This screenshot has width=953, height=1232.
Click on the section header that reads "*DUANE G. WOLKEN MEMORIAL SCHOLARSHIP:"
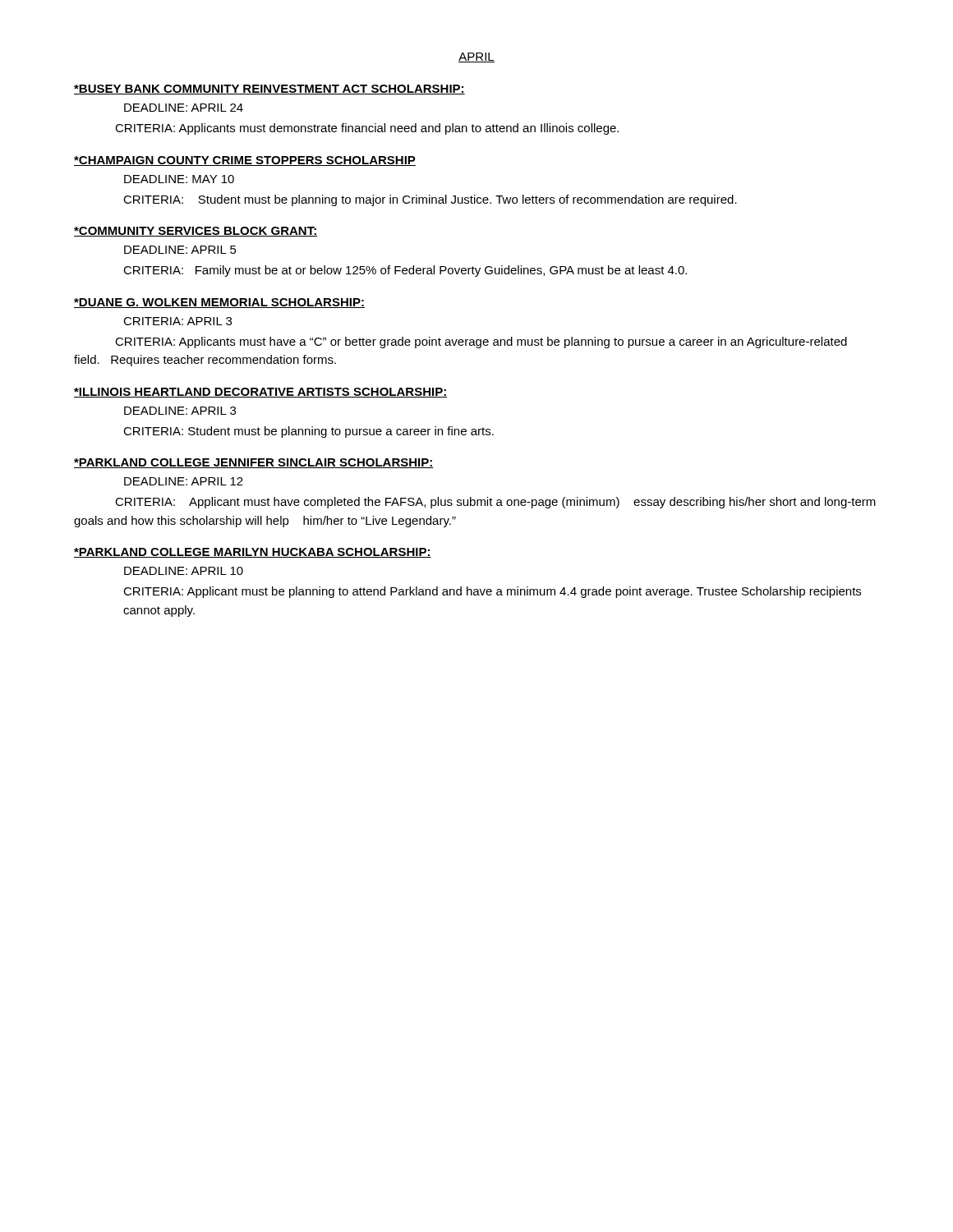pos(219,301)
